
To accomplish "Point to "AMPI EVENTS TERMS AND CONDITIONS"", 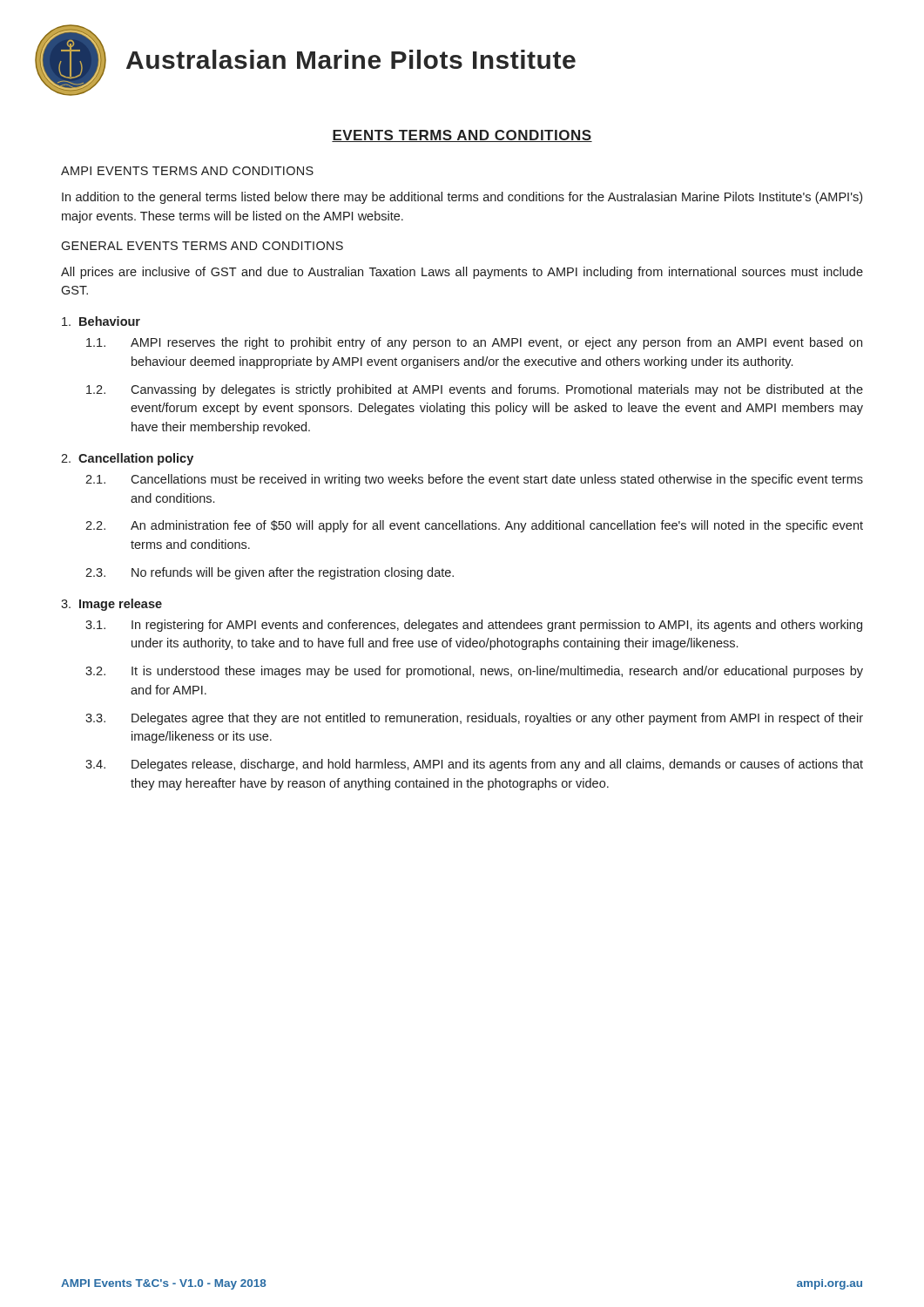I will point(187,171).
